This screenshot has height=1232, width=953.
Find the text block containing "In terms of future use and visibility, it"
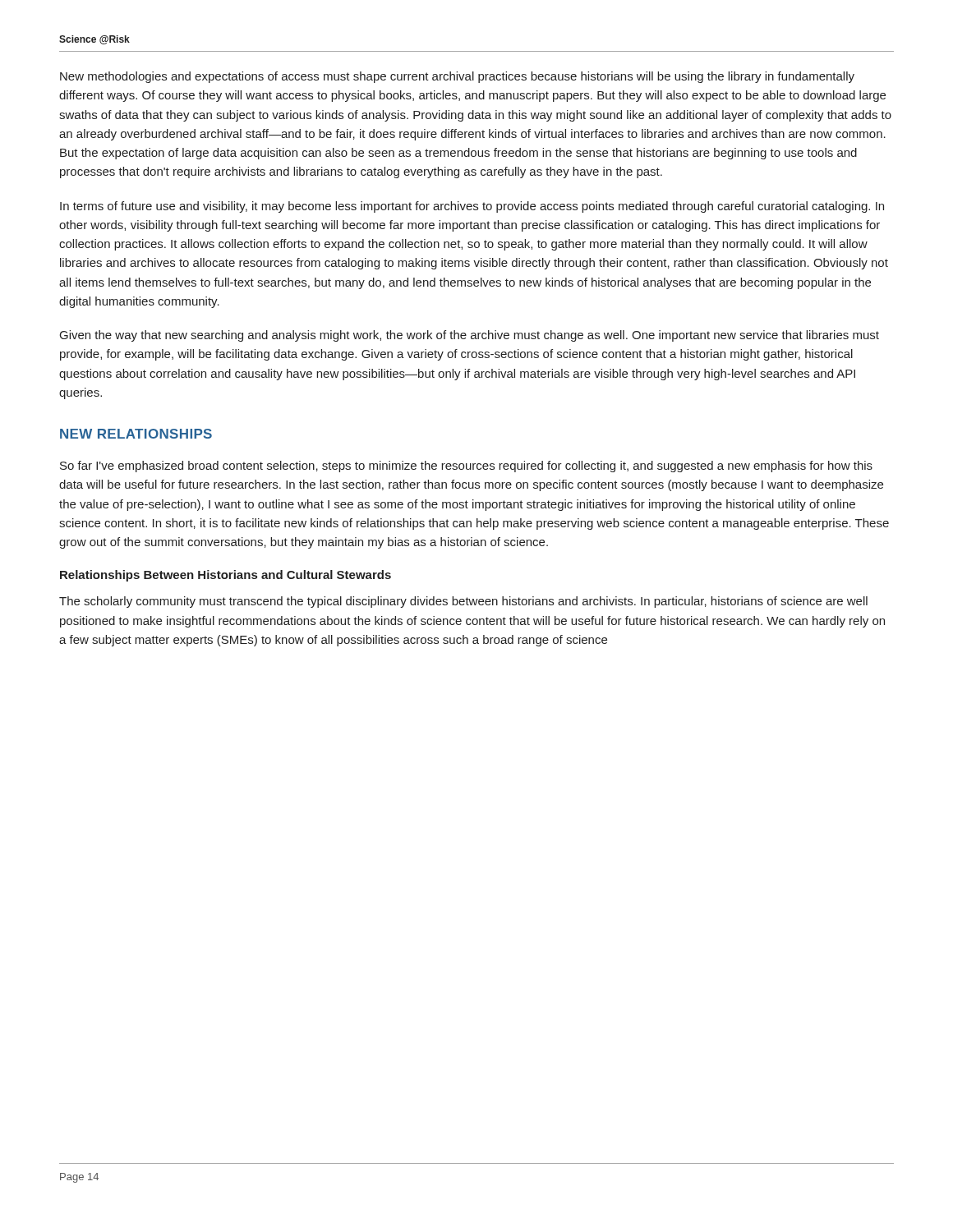pos(474,253)
